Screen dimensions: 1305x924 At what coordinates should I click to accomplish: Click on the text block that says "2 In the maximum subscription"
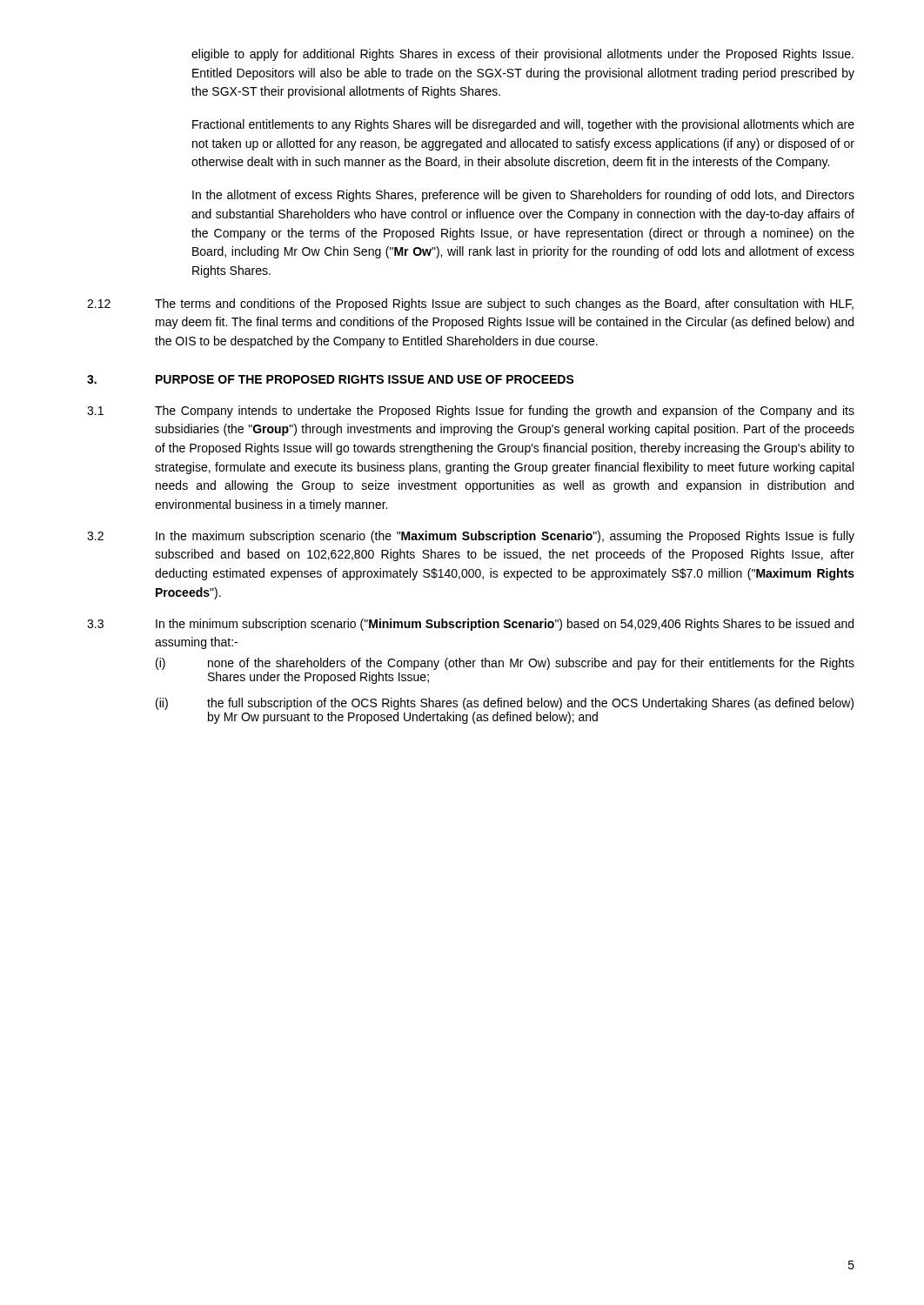tap(471, 565)
